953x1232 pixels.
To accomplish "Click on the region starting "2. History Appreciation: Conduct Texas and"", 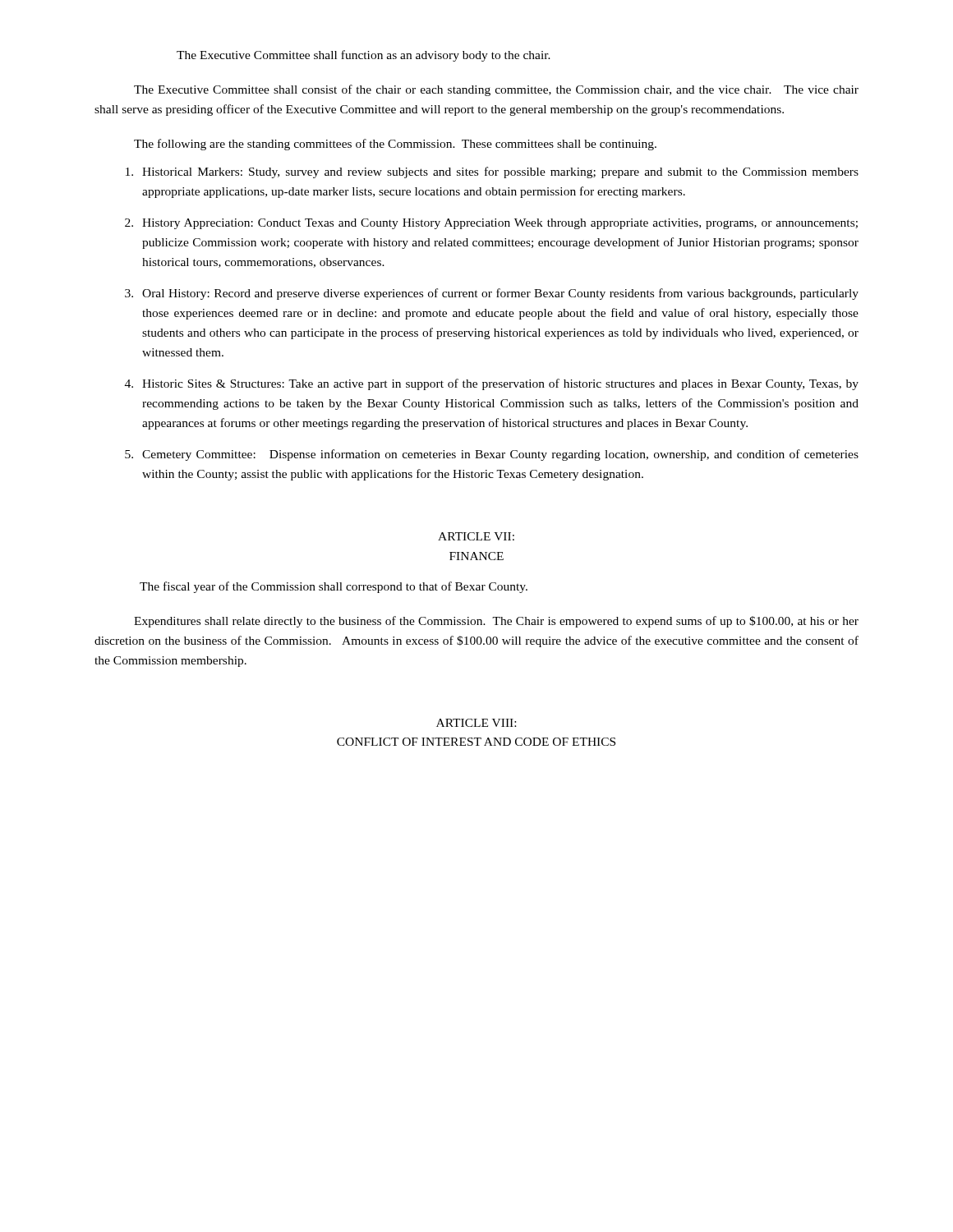I will click(x=476, y=242).
